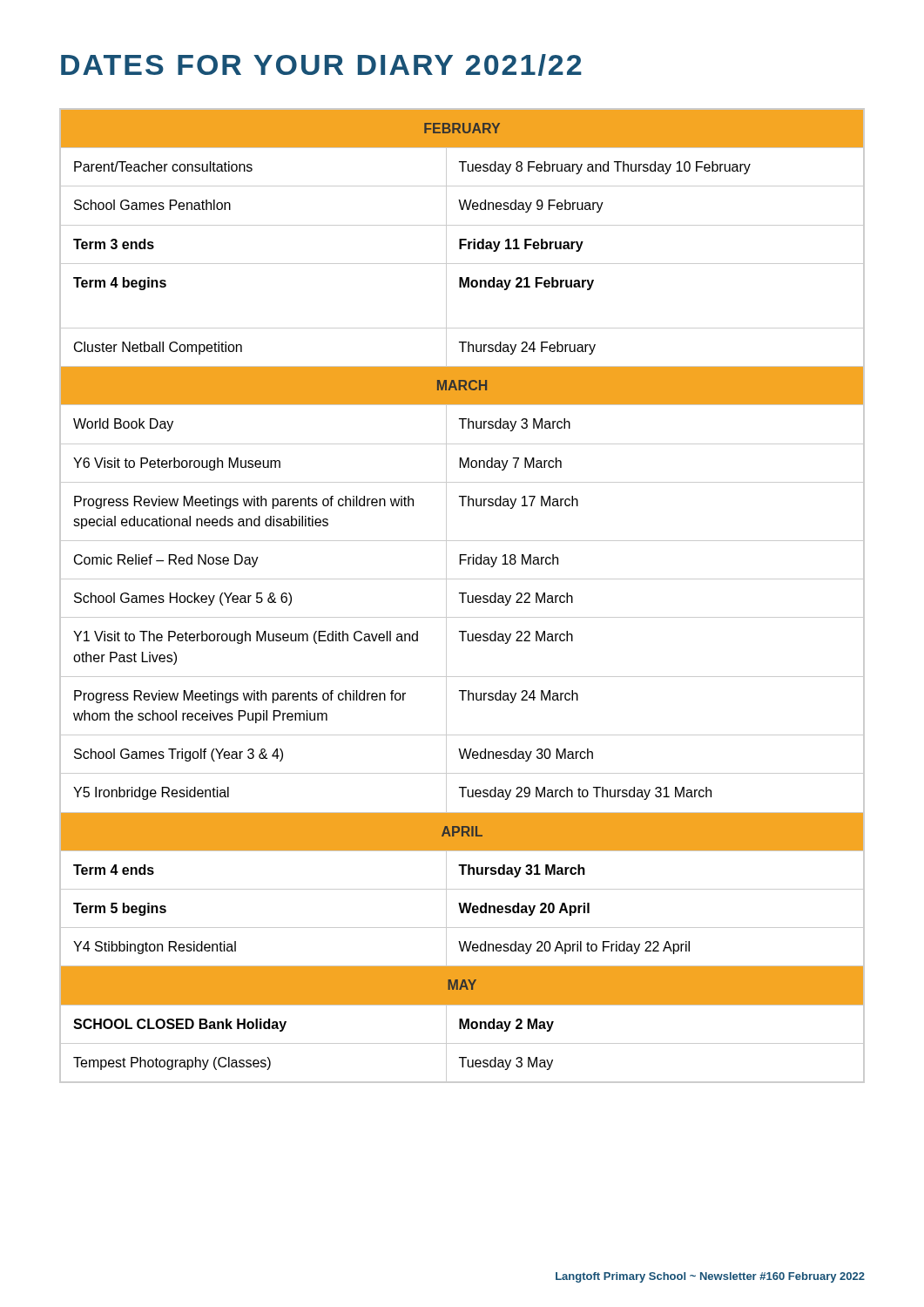
Task: Find the table
Action: coord(462,596)
